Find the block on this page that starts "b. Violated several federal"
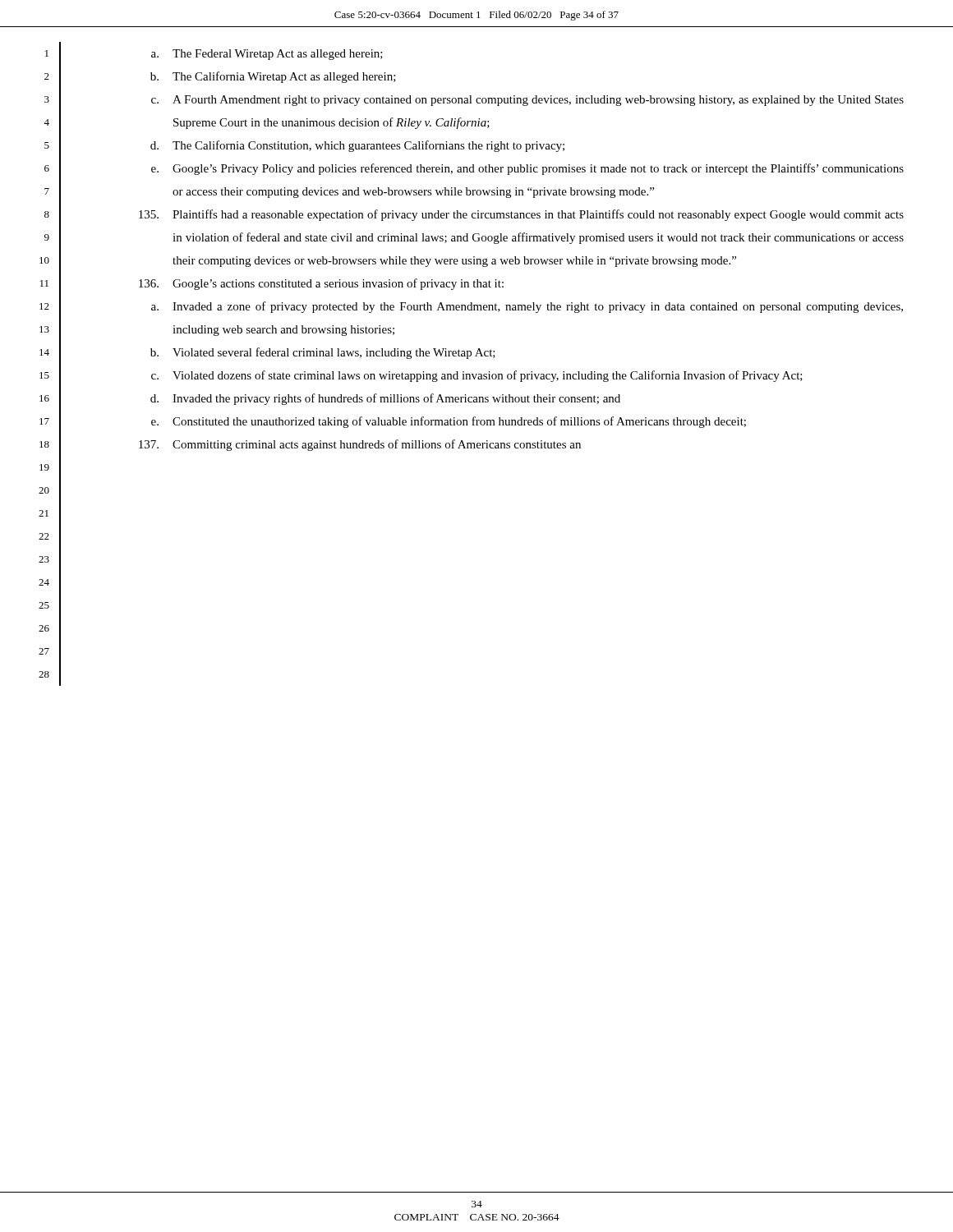 pyautogui.click(x=499, y=352)
